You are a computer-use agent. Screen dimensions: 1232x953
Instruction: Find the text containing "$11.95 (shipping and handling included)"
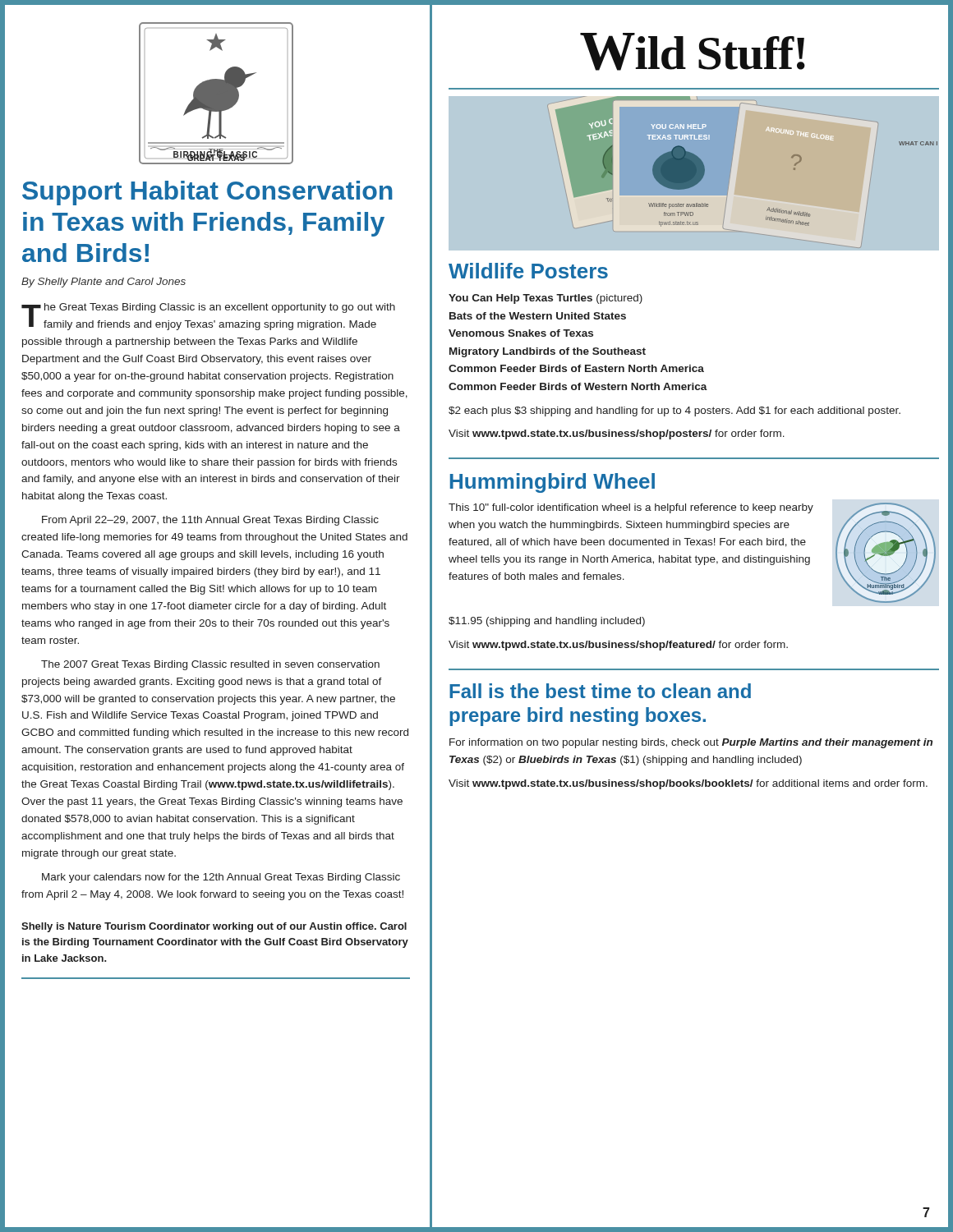(547, 621)
